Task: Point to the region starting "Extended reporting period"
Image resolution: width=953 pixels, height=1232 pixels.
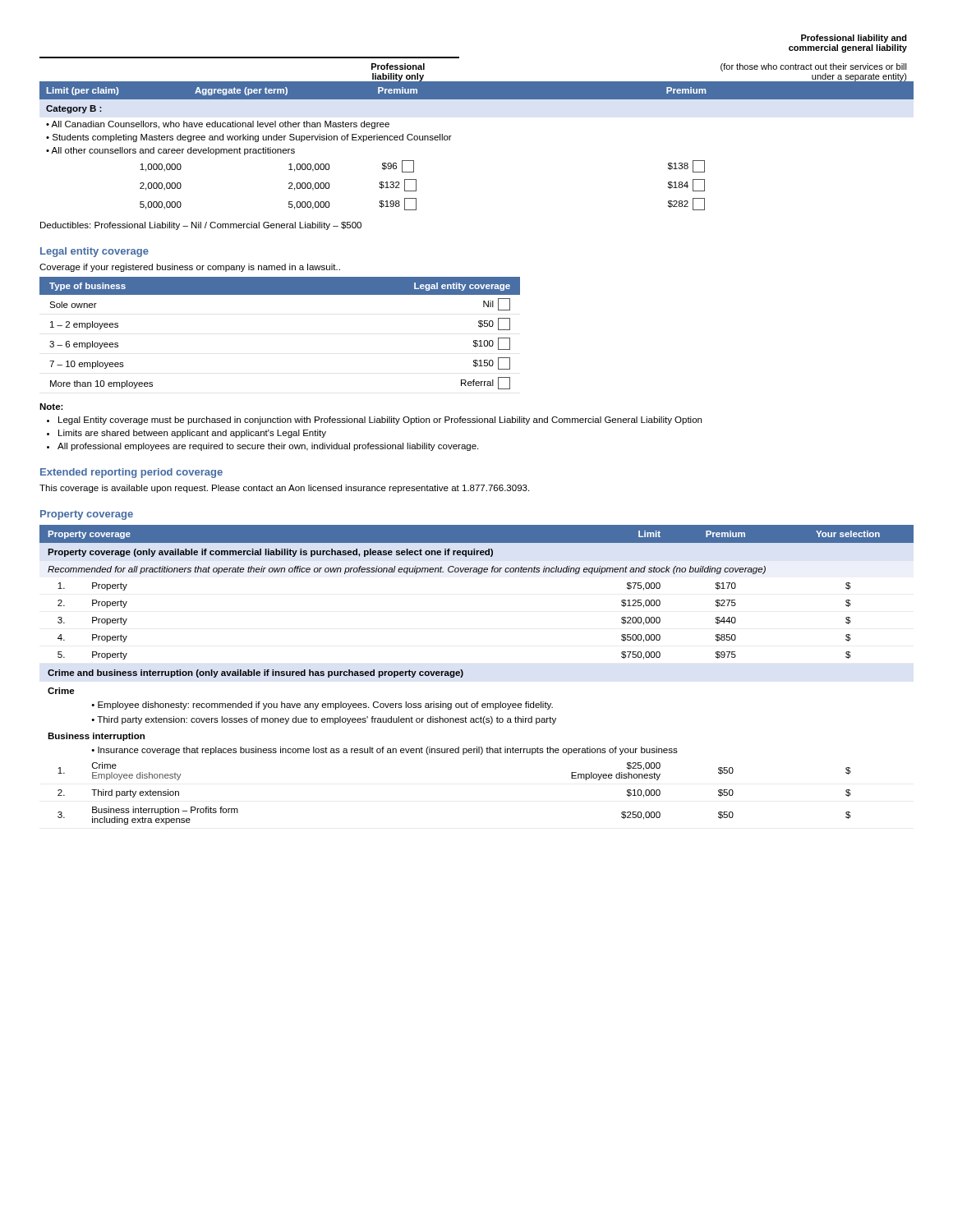Action: tap(131, 472)
